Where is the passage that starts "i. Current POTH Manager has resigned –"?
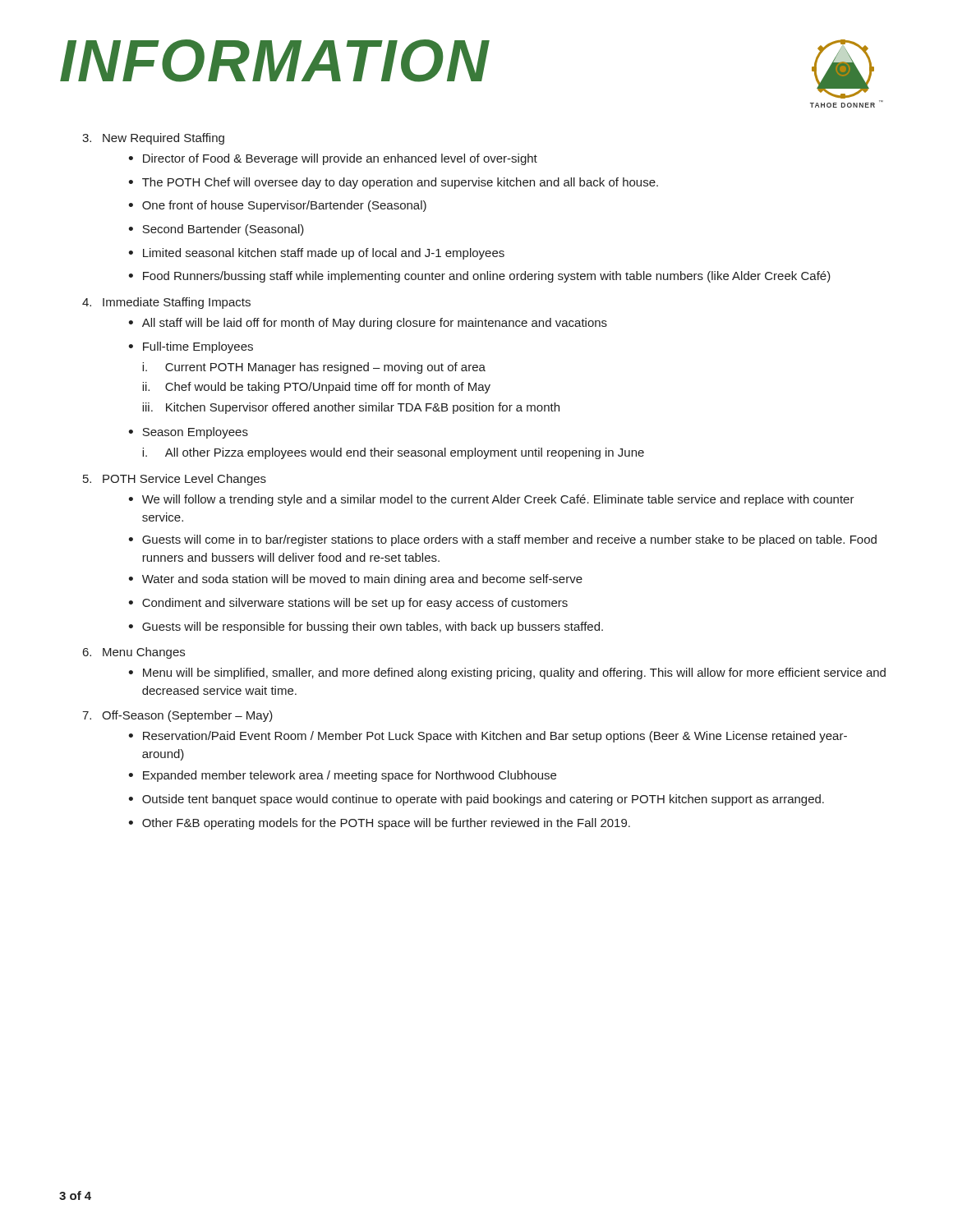The width and height of the screenshot is (953, 1232). coord(314,368)
